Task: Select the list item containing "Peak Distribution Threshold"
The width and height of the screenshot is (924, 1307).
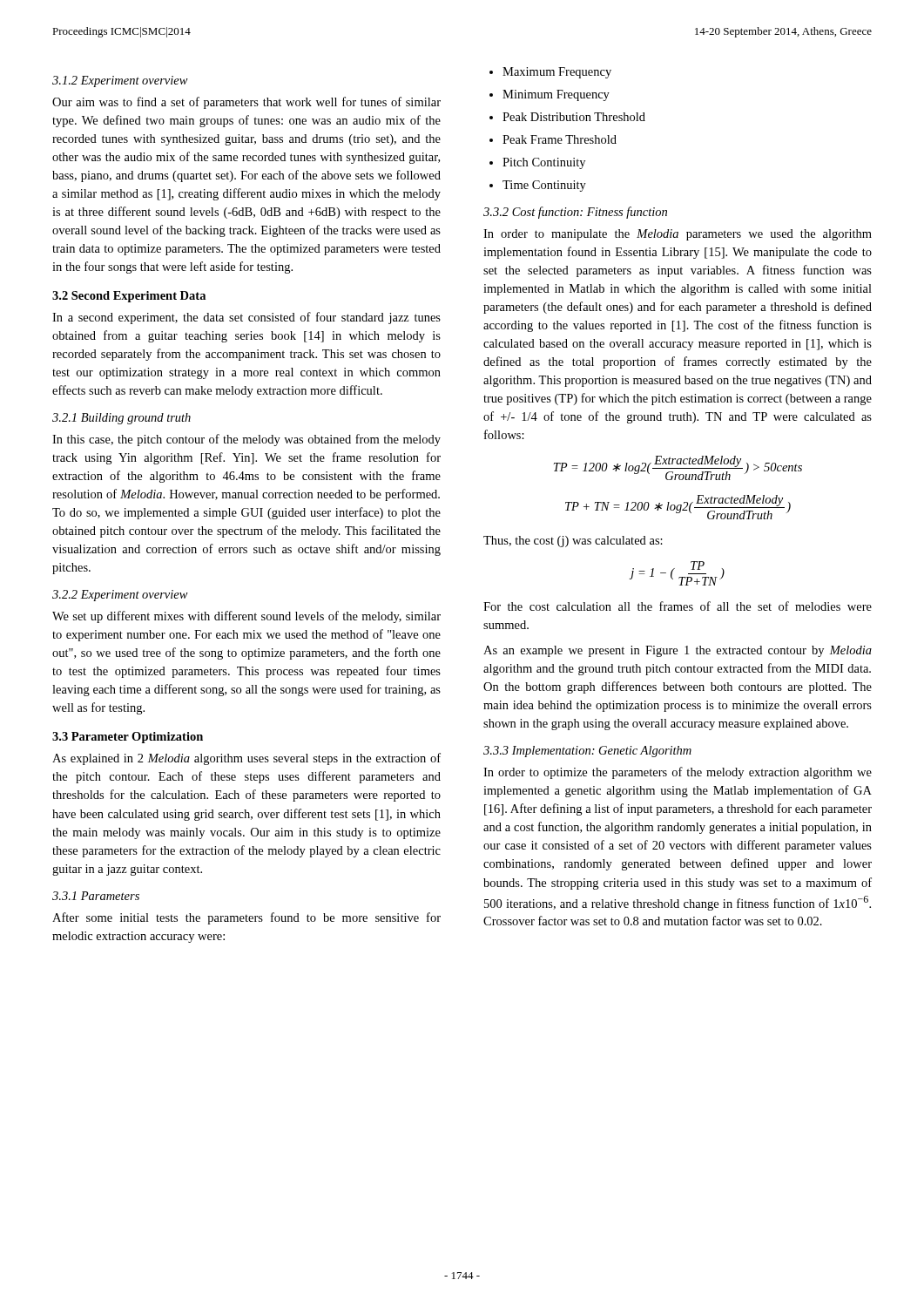Action: [x=567, y=117]
